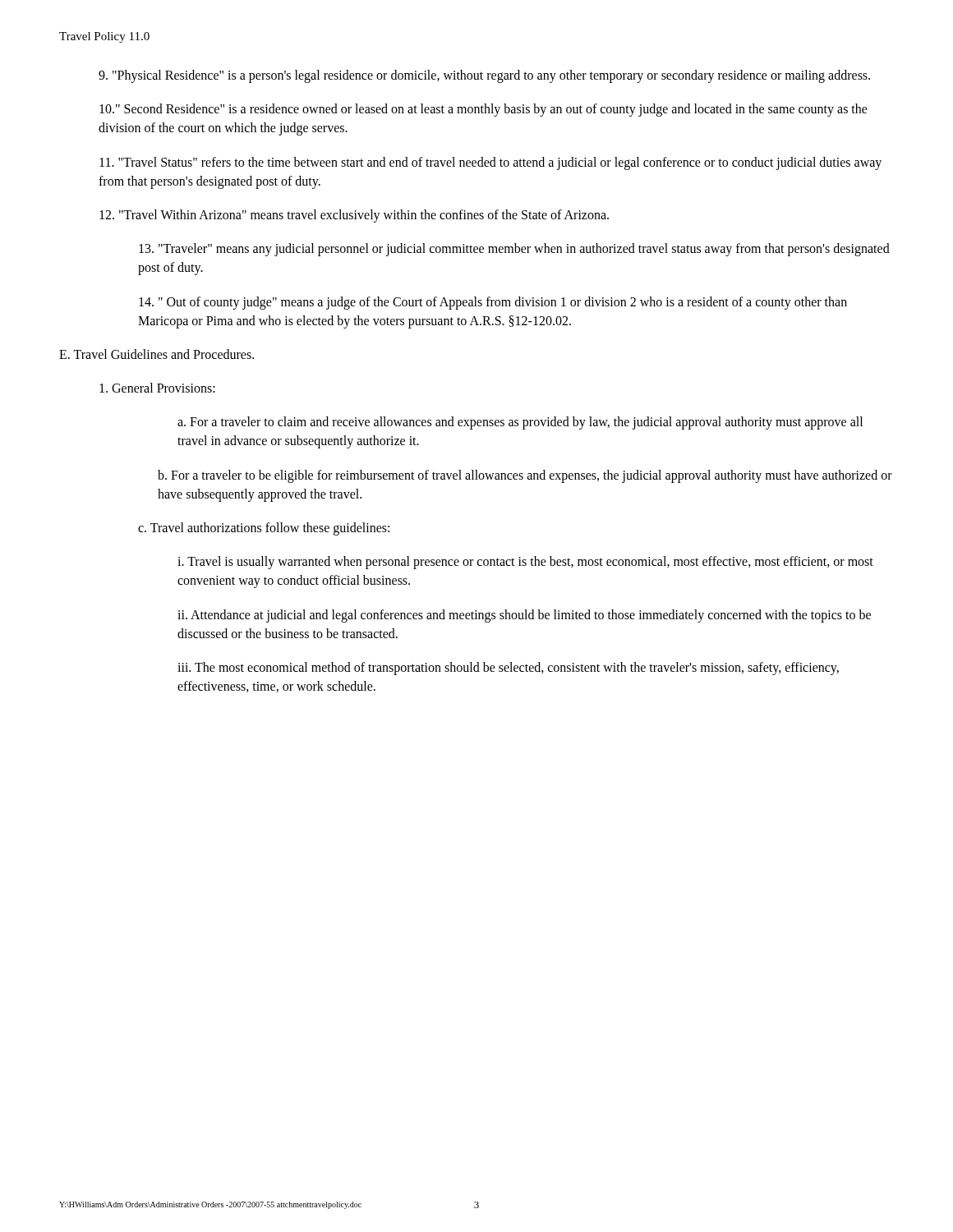
Task: Find the text block containing ""Physical Residence" is a person's legal"
Action: tap(485, 75)
